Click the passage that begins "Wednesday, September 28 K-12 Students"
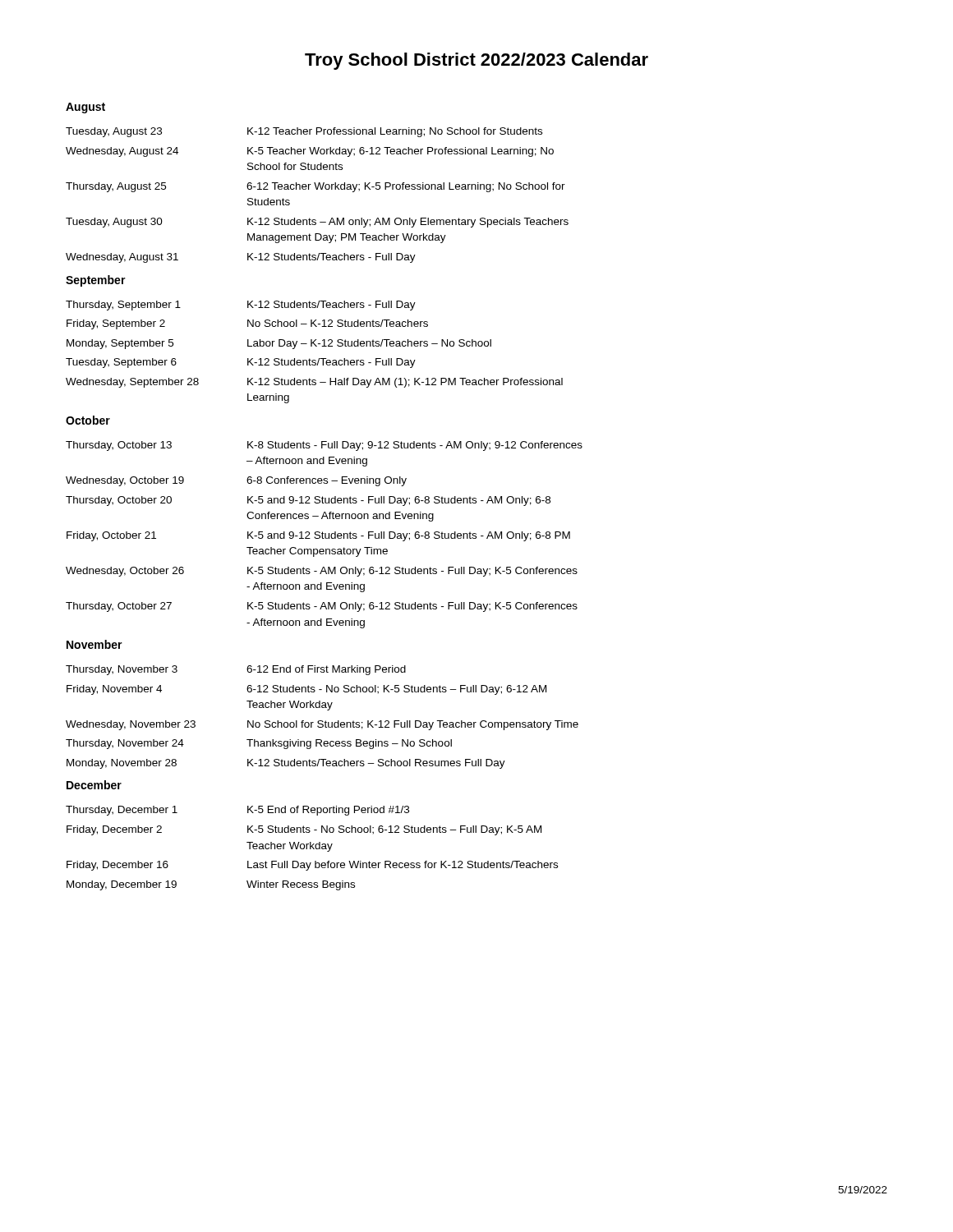953x1232 pixels. pyautogui.click(x=476, y=390)
